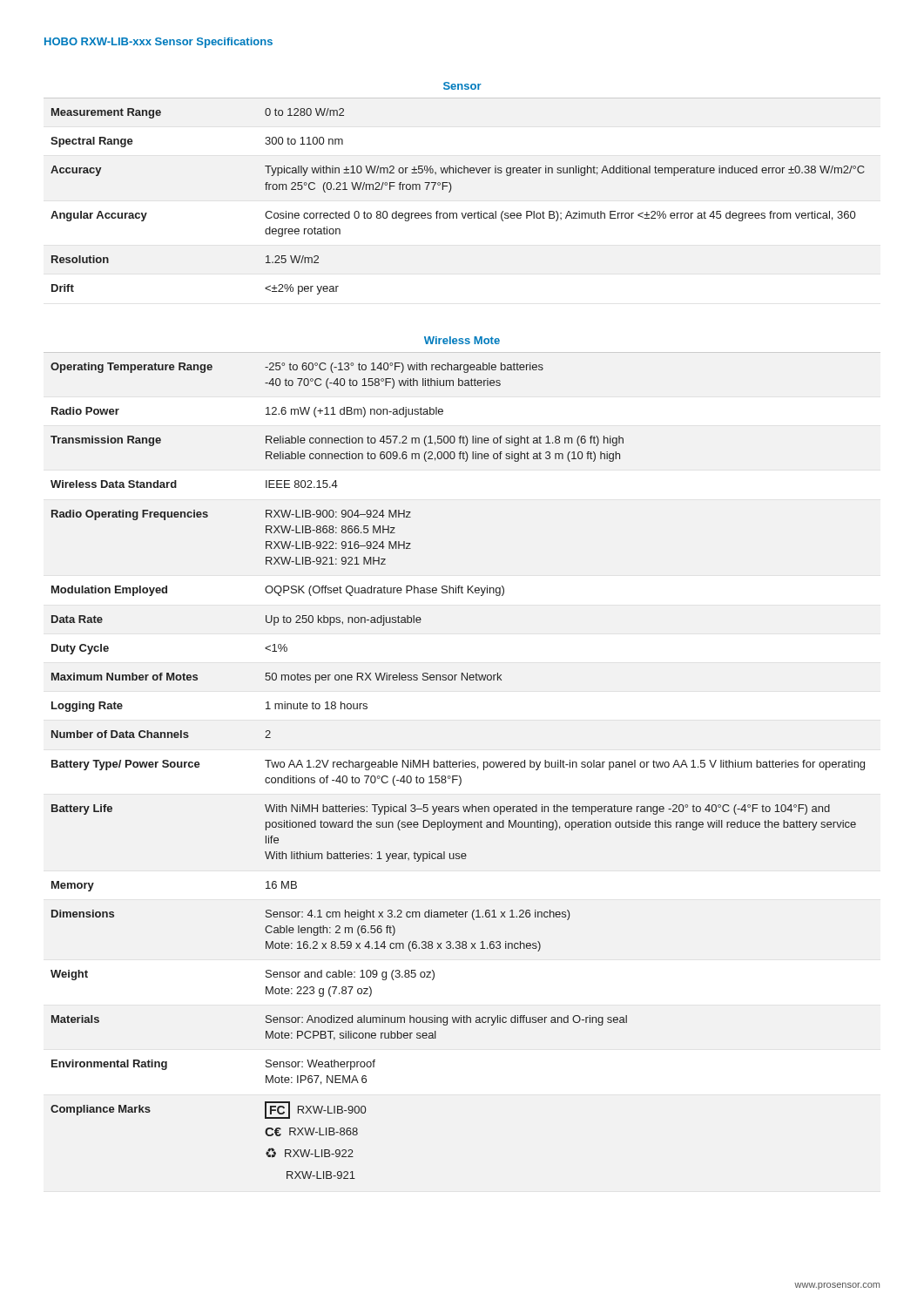Viewport: 924px width, 1307px height.
Task: Click on the element starting "HOBO RXW-LIB-xxx Sensor Specifications"
Action: [158, 41]
